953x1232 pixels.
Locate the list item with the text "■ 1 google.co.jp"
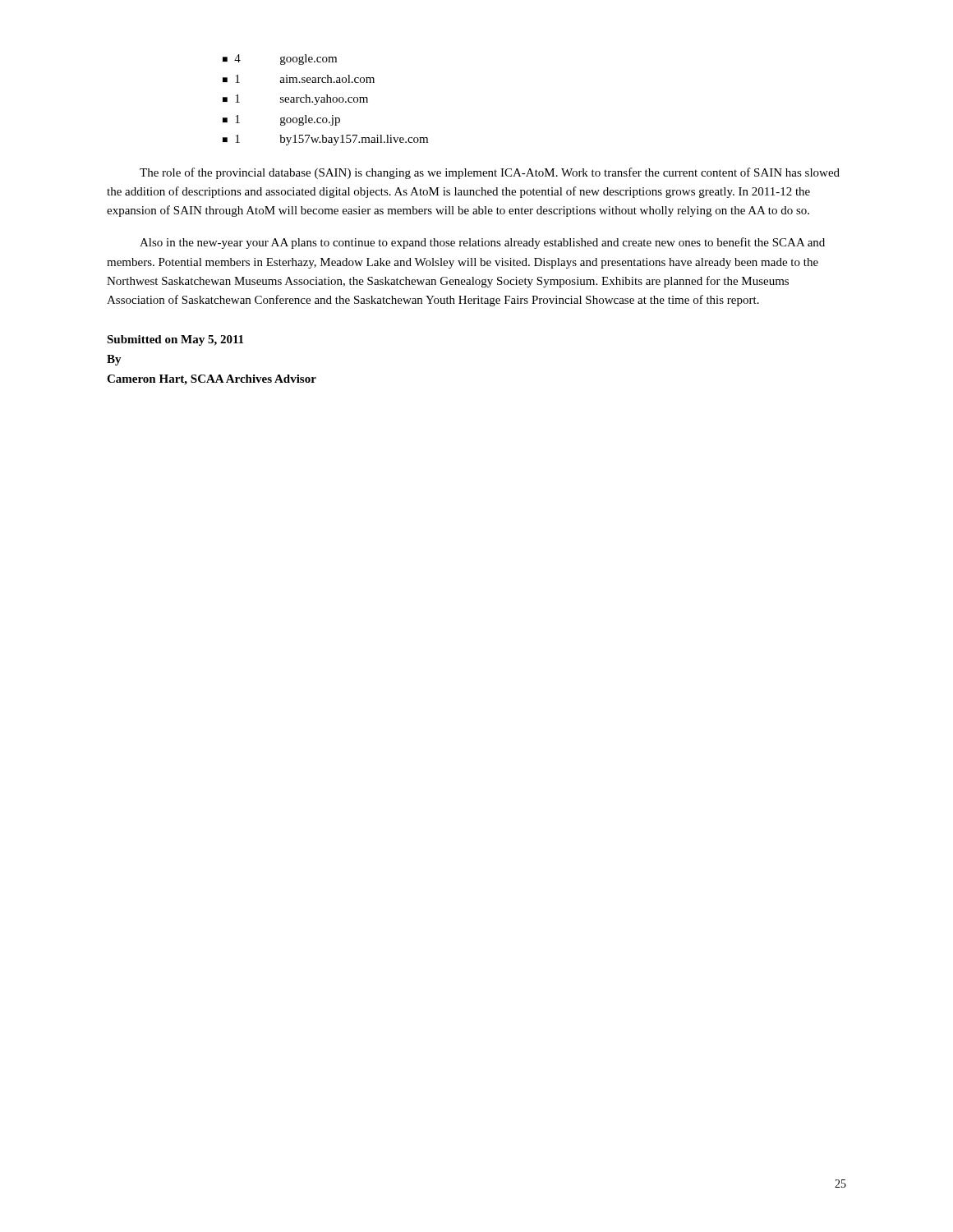click(281, 119)
